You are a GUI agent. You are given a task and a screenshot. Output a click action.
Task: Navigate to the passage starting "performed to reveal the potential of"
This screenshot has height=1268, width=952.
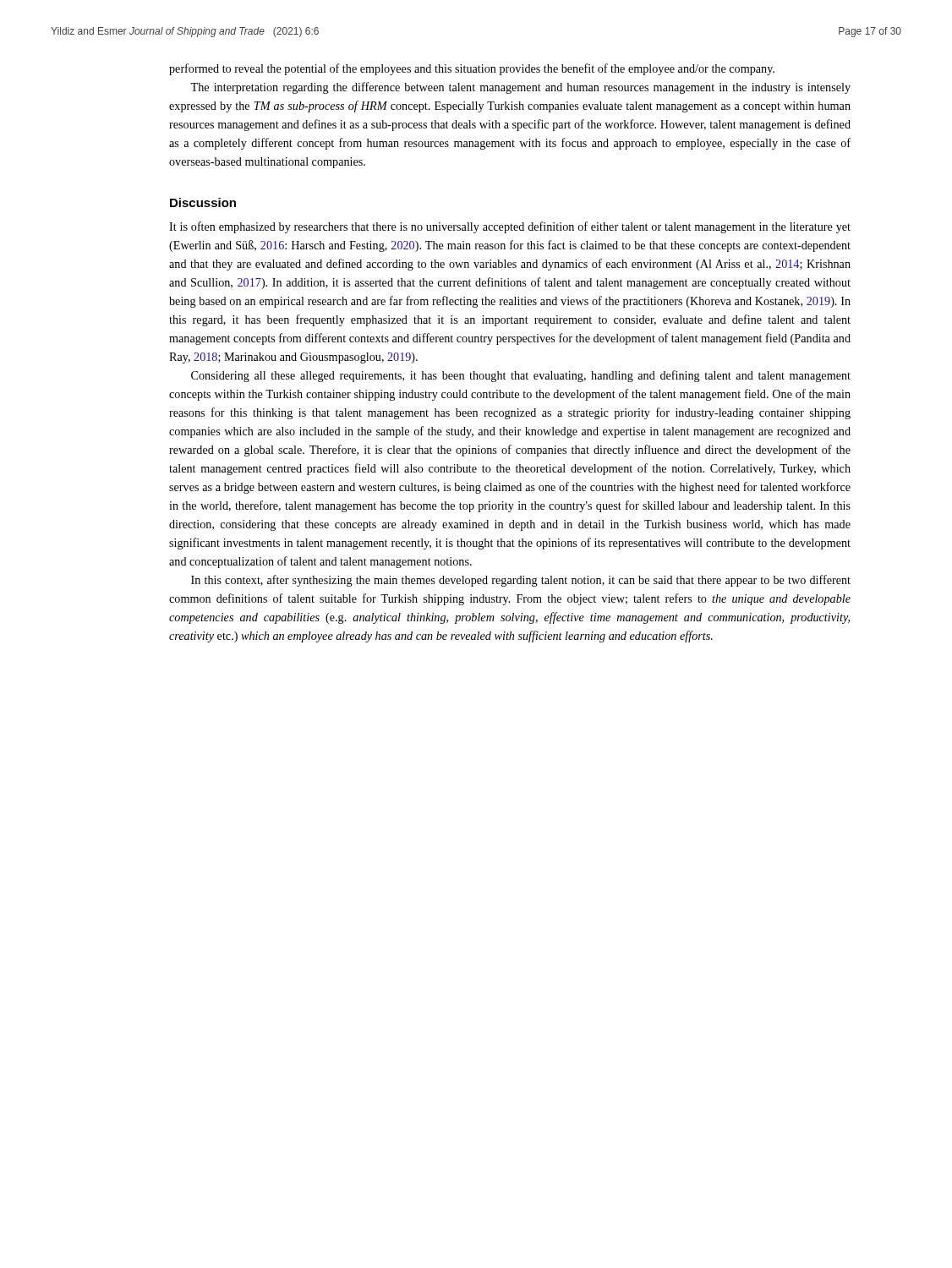[510, 115]
